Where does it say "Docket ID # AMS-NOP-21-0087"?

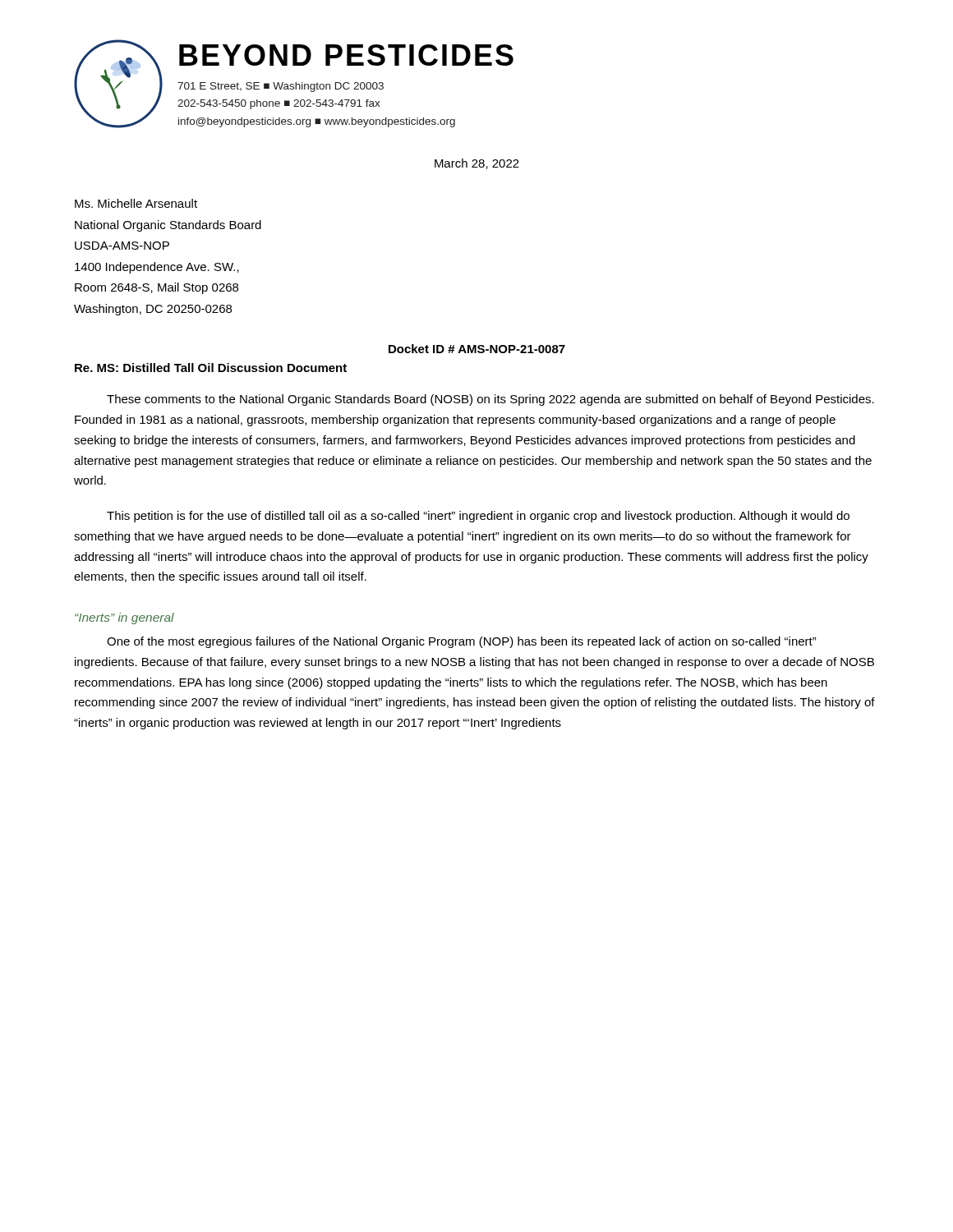pyautogui.click(x=476, y=349)
